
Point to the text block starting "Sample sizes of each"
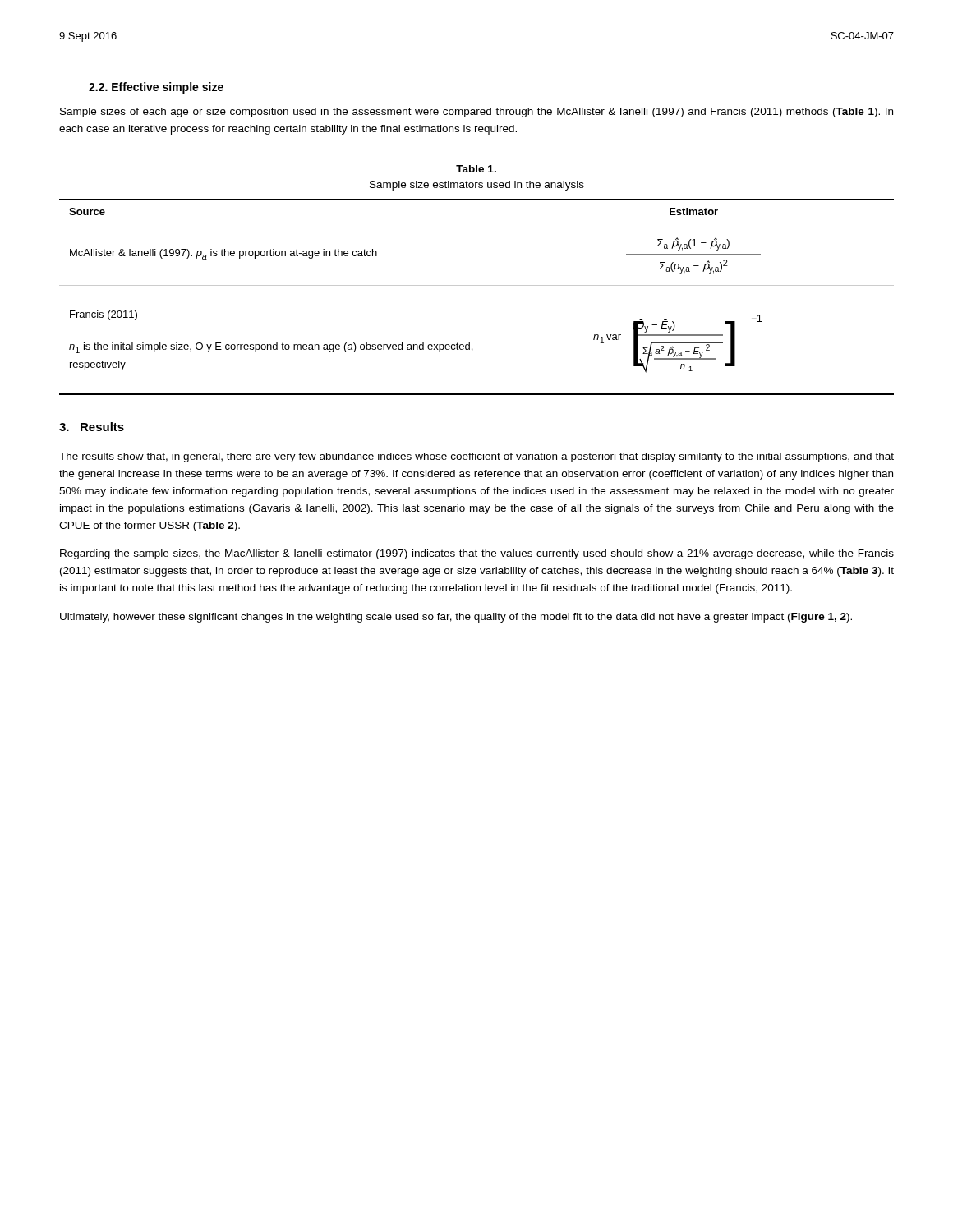(x=476, y=120)
